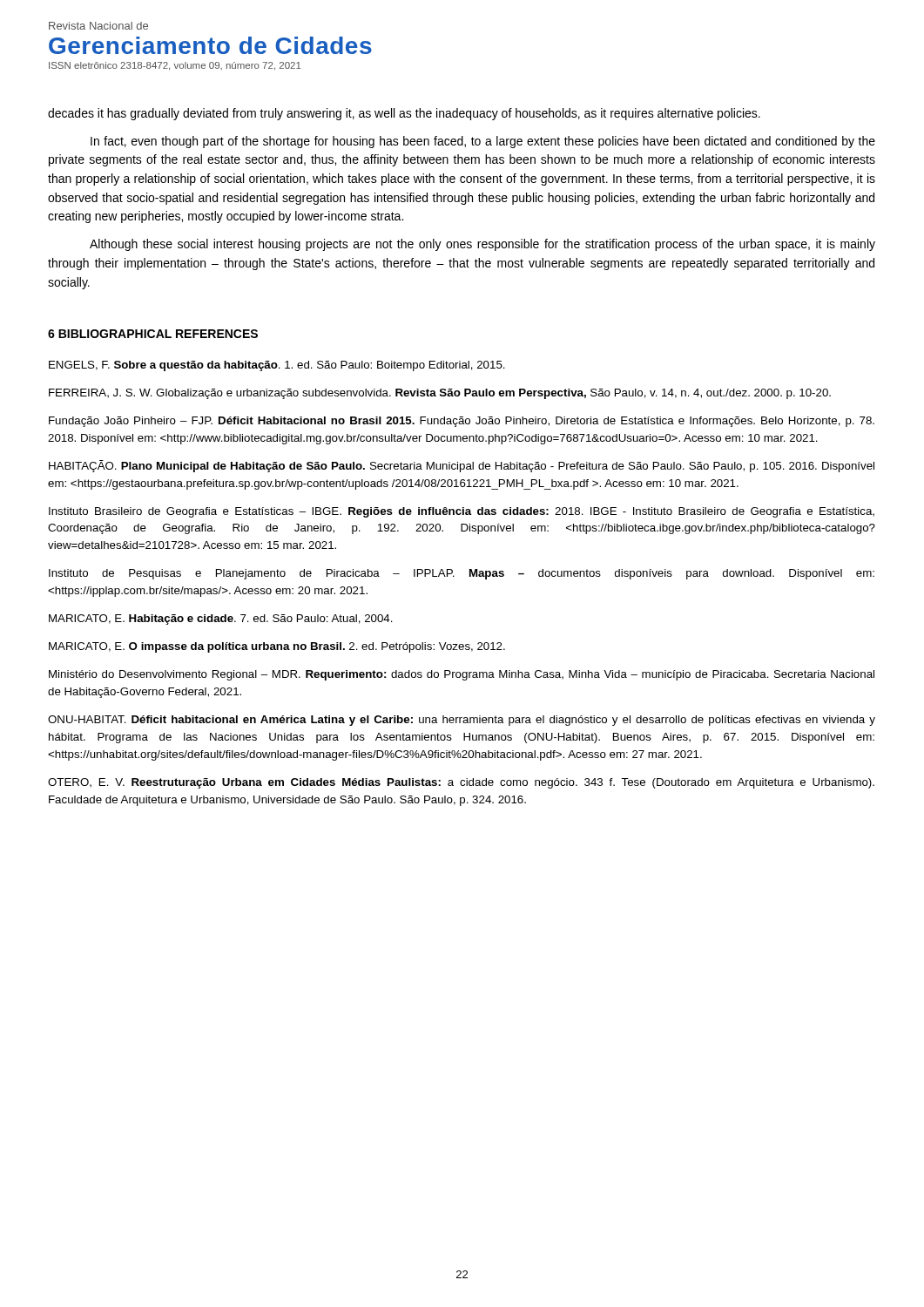Find the text starting "Instituto de Pesquisas e Planejamento"
Viewport: 924px width, 1307px height.
[462, 582]
